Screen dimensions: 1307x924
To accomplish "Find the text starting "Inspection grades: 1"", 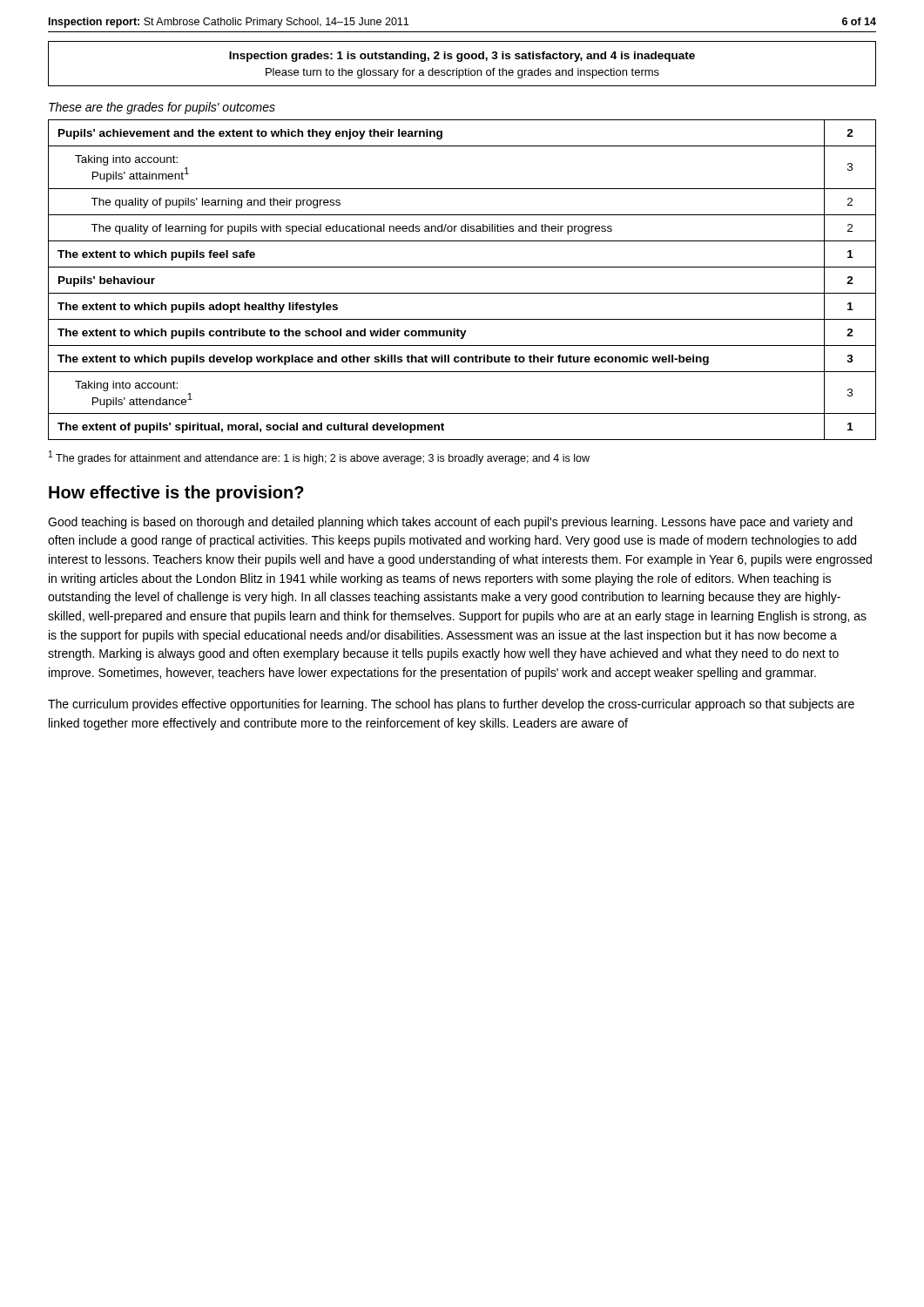I will click(x=462, y=64).
